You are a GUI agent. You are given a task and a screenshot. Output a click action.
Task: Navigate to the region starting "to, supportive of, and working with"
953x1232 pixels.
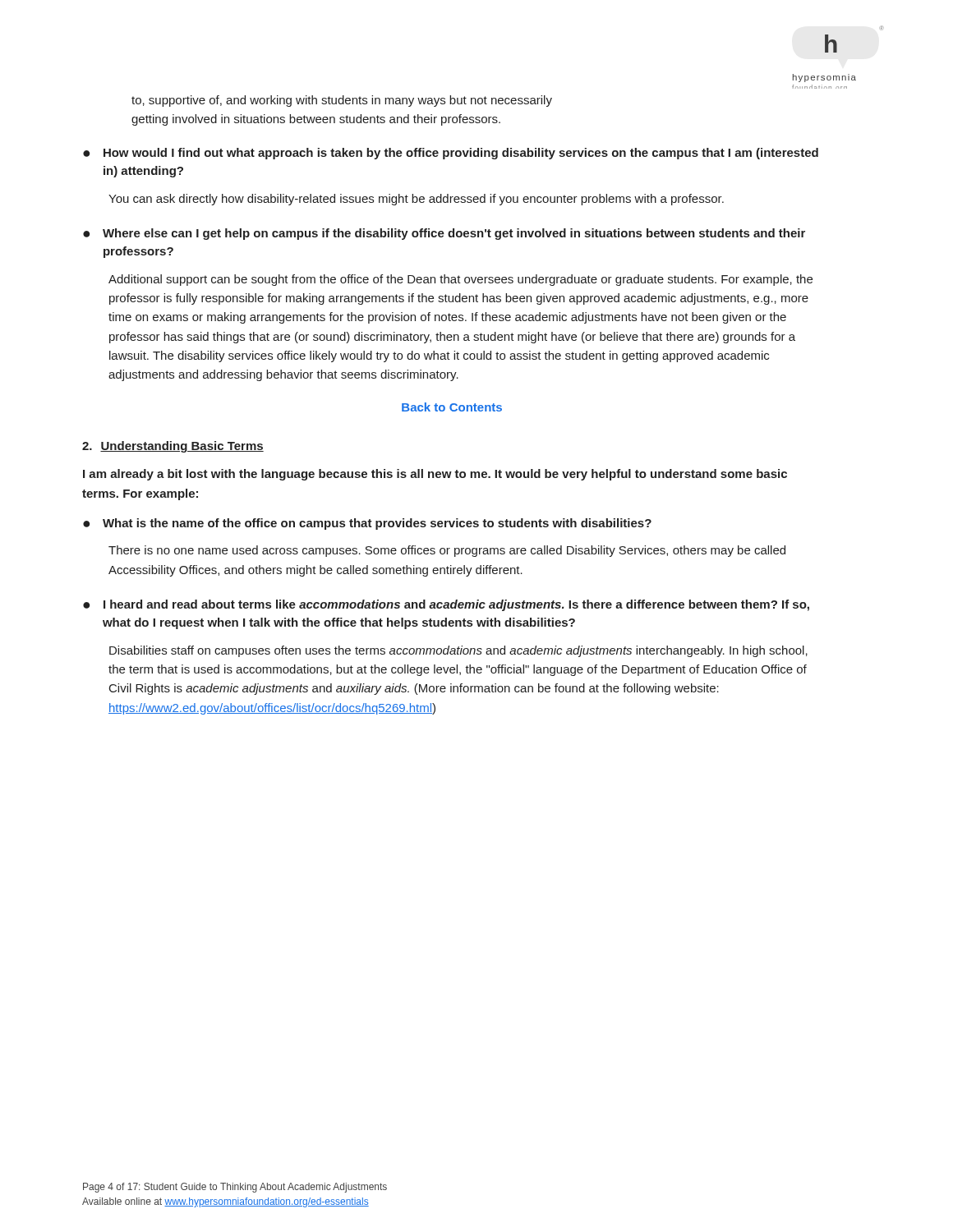tap(342, 109)
